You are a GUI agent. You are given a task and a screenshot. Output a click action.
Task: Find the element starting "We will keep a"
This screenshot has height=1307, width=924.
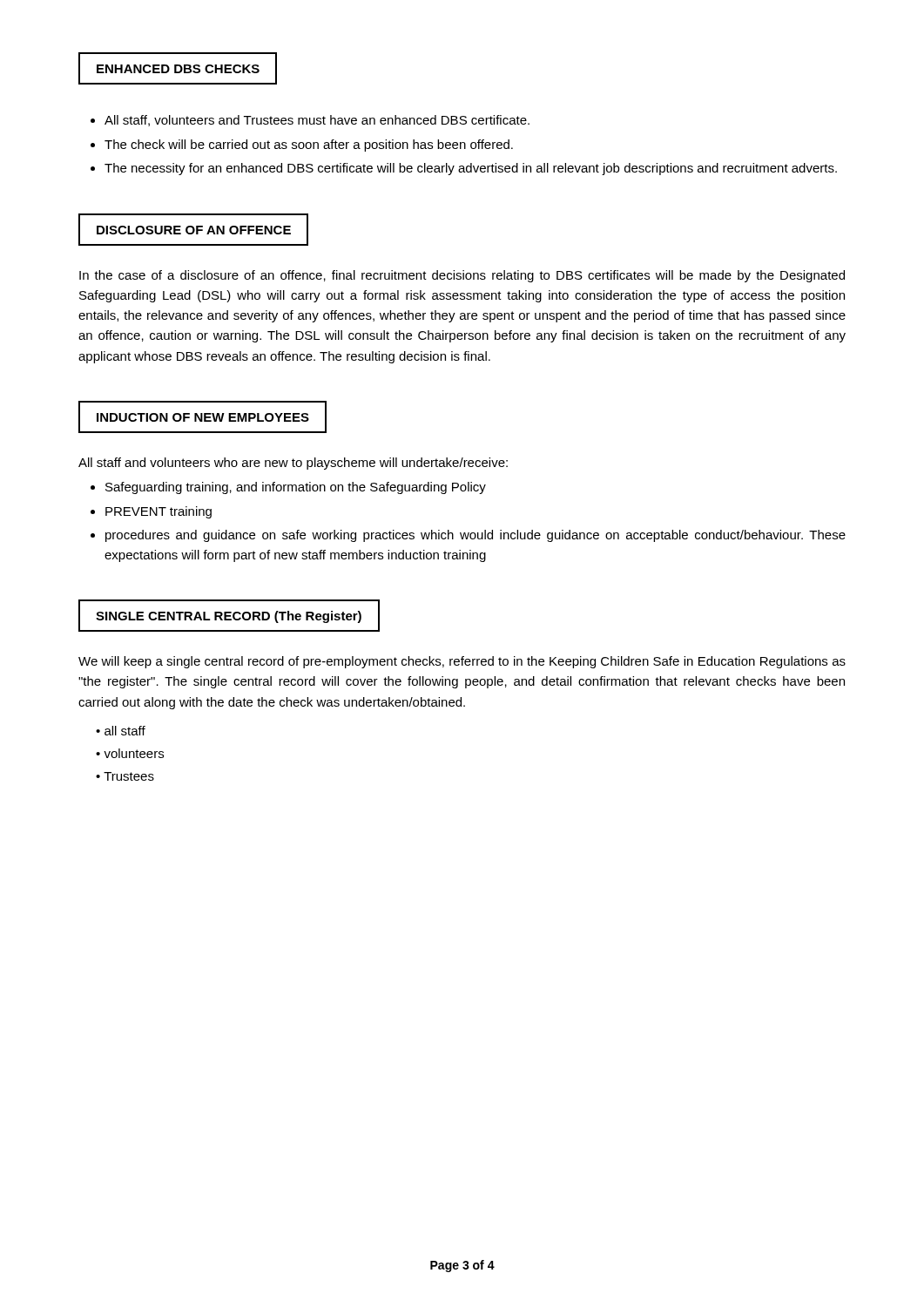coord(462,681)
